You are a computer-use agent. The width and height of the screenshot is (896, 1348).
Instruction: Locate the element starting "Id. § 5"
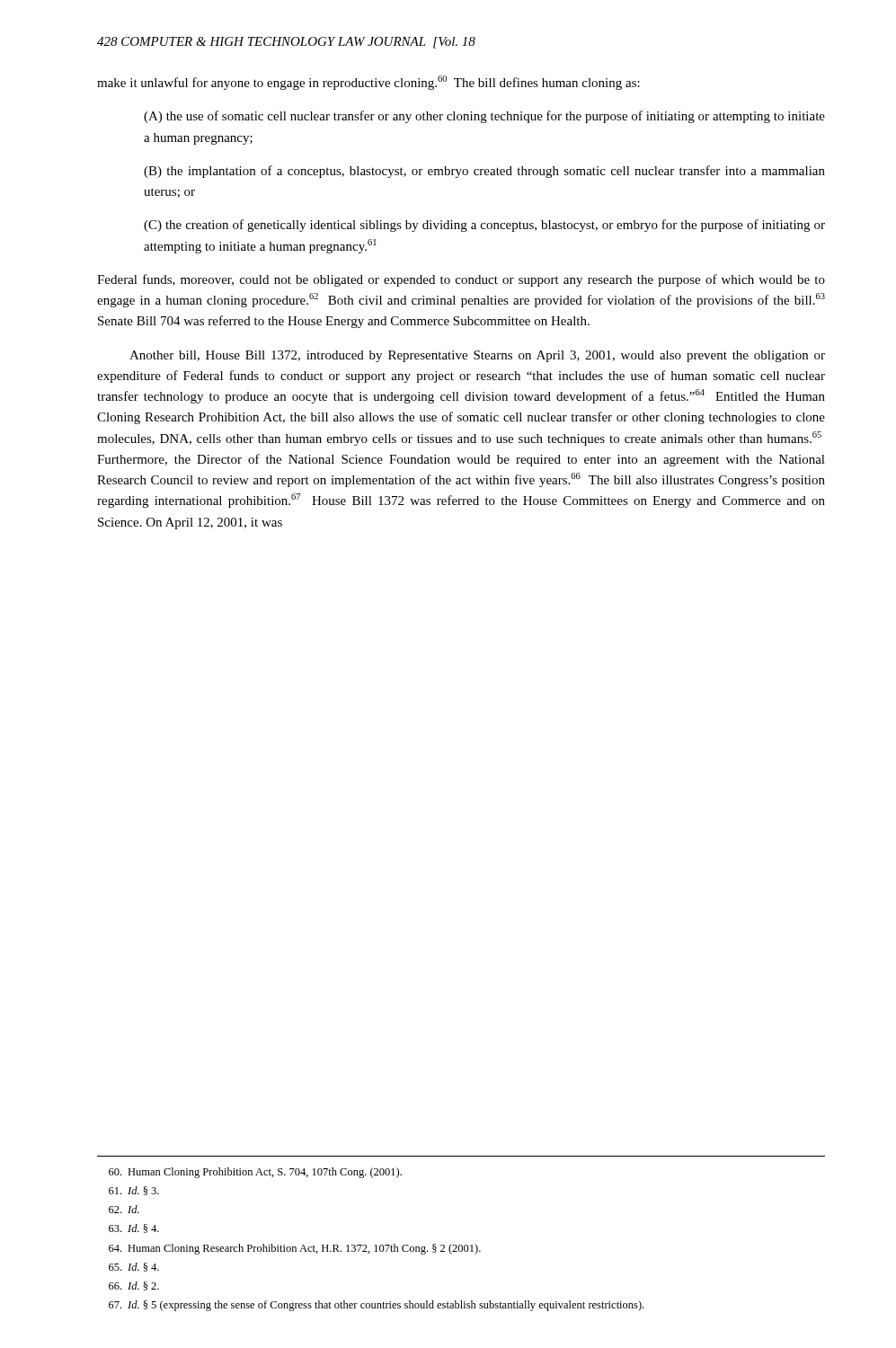[x=458, y=1305]
